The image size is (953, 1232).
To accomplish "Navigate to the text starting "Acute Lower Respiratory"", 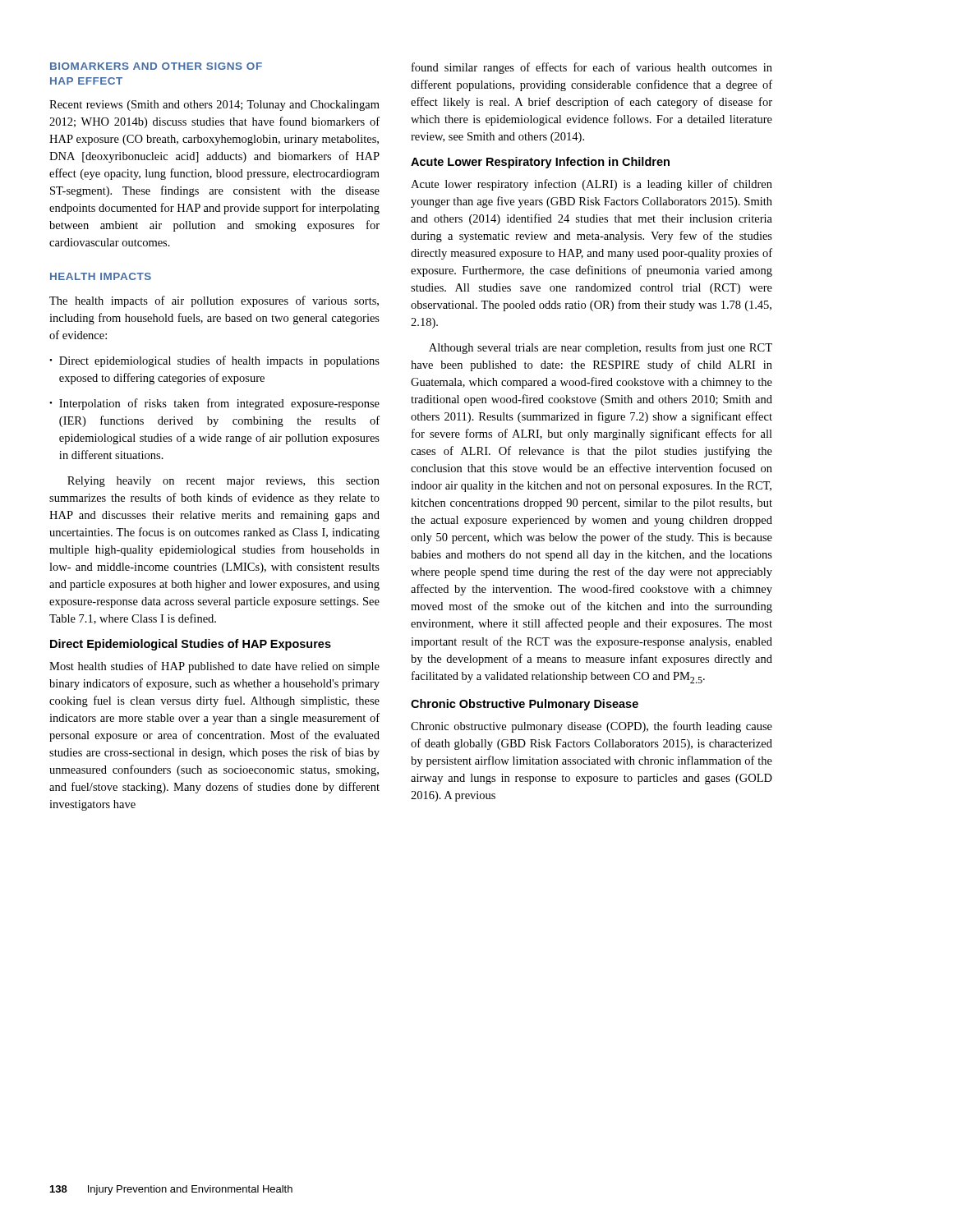I will click(591, 162).
